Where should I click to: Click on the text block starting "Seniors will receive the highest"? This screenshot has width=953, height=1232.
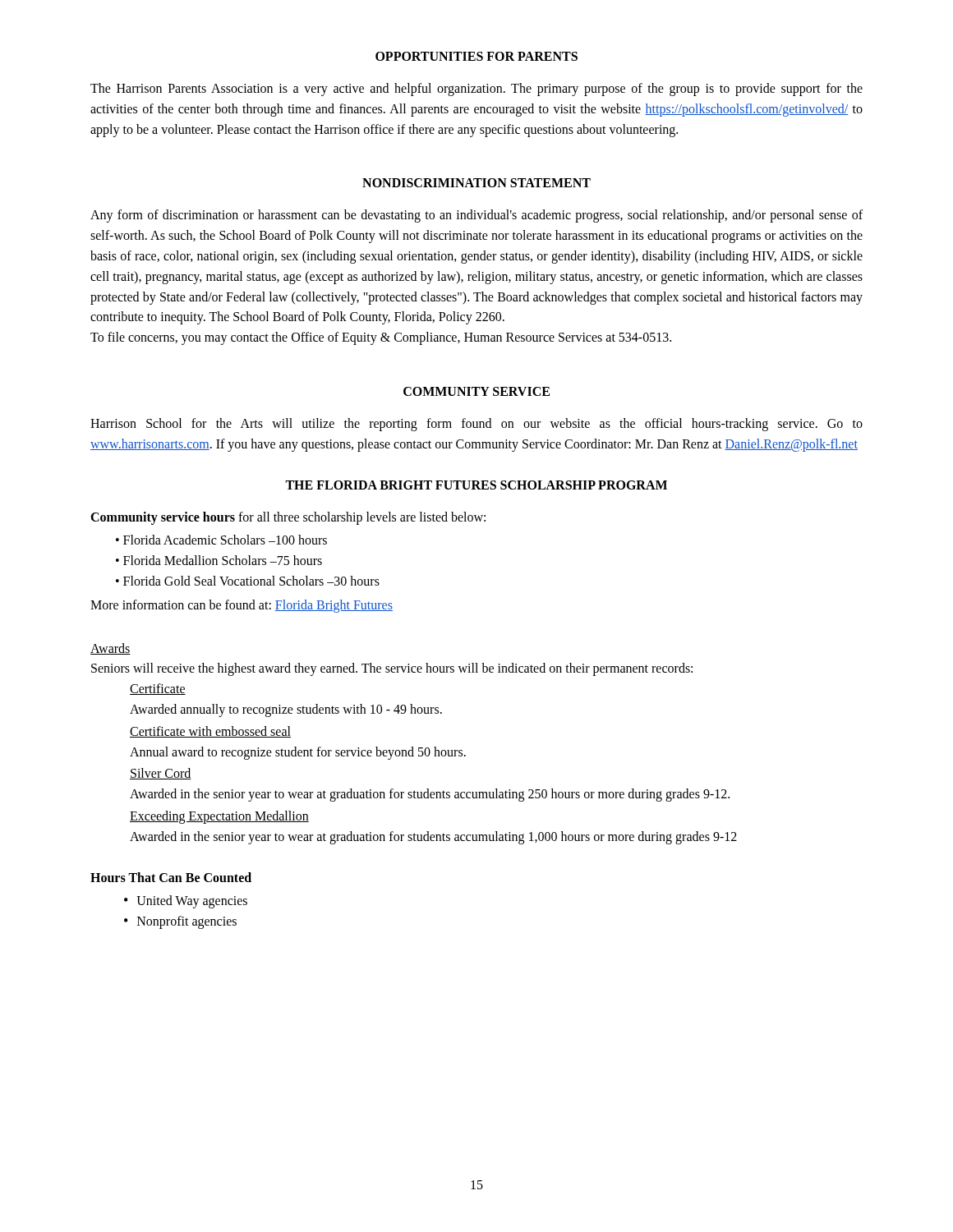coord(392,668)
